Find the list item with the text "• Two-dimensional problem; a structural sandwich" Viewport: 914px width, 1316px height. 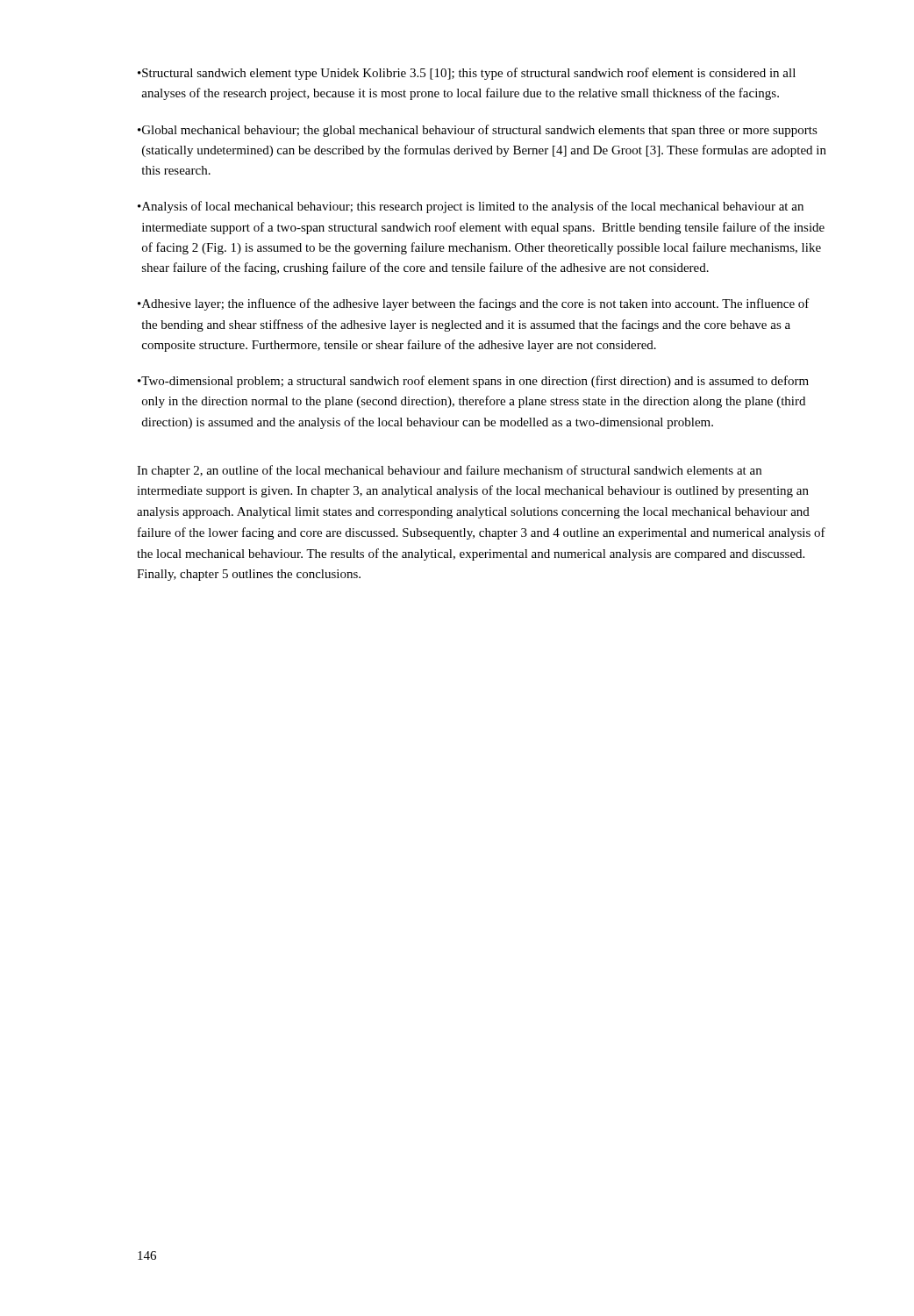pyautogui.click(x=482, y=402)
